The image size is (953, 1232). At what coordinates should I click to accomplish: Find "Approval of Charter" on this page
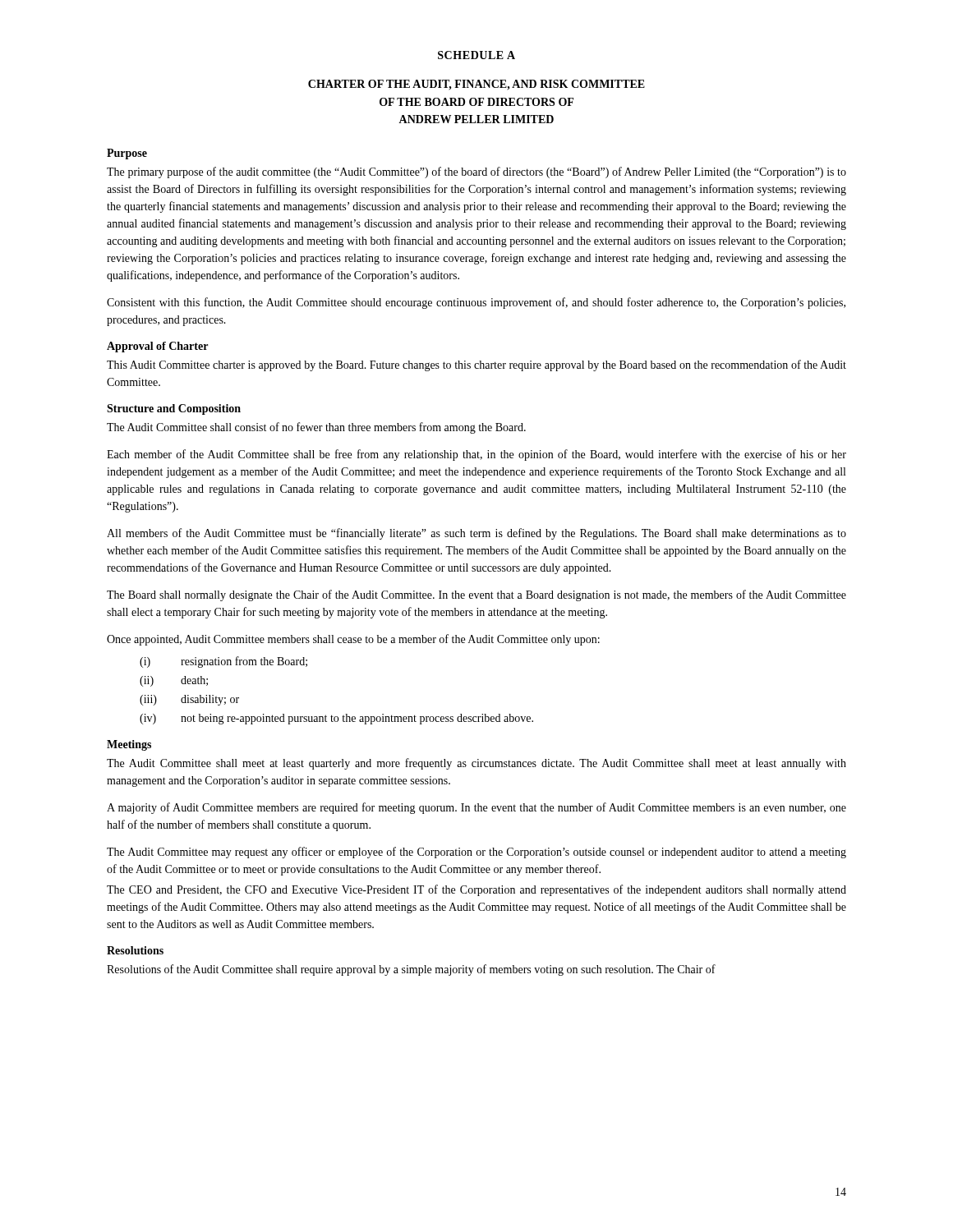tap(158, 346)
